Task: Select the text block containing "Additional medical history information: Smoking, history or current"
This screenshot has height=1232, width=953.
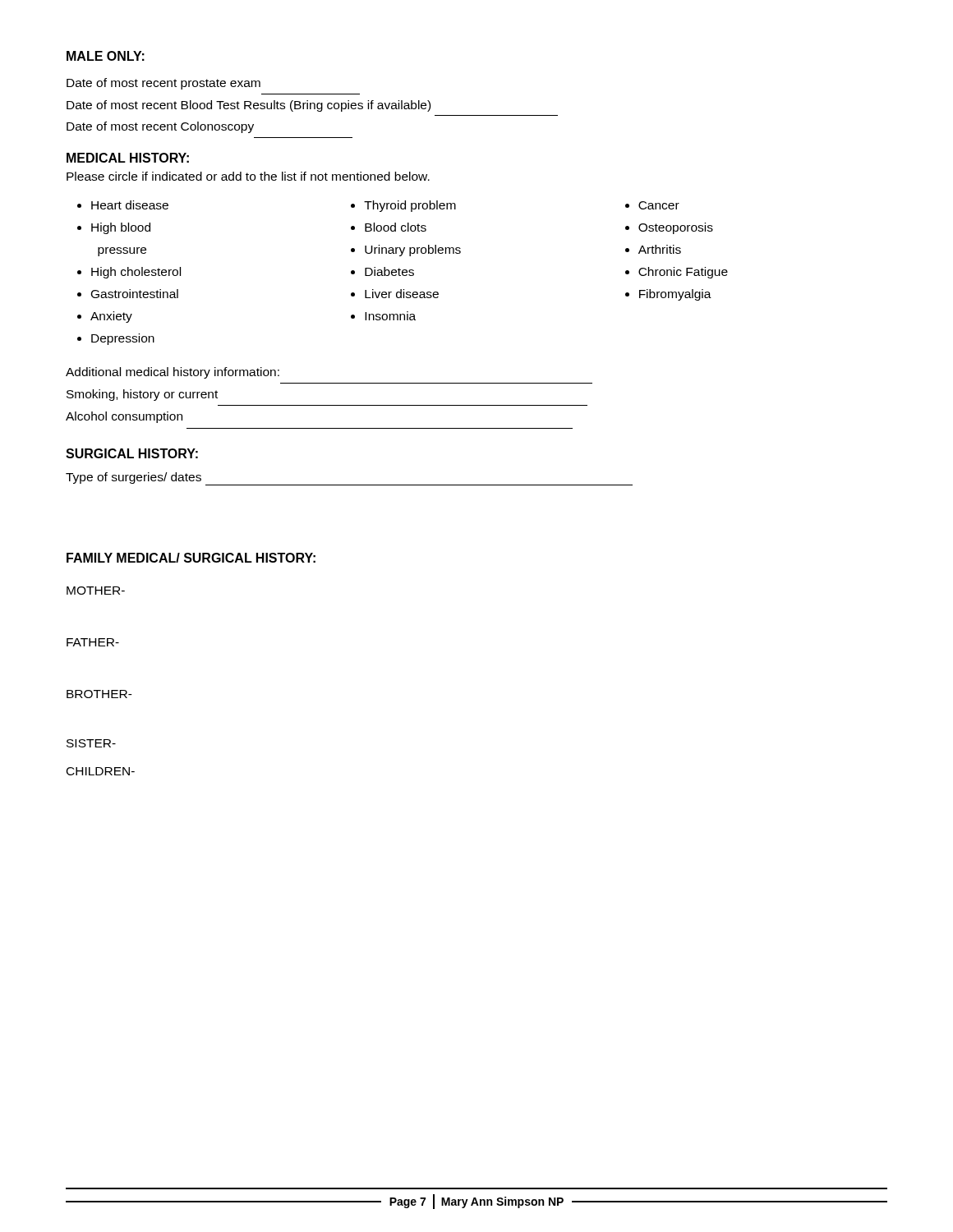Action: pyautogui.click(x=329, y=395)
